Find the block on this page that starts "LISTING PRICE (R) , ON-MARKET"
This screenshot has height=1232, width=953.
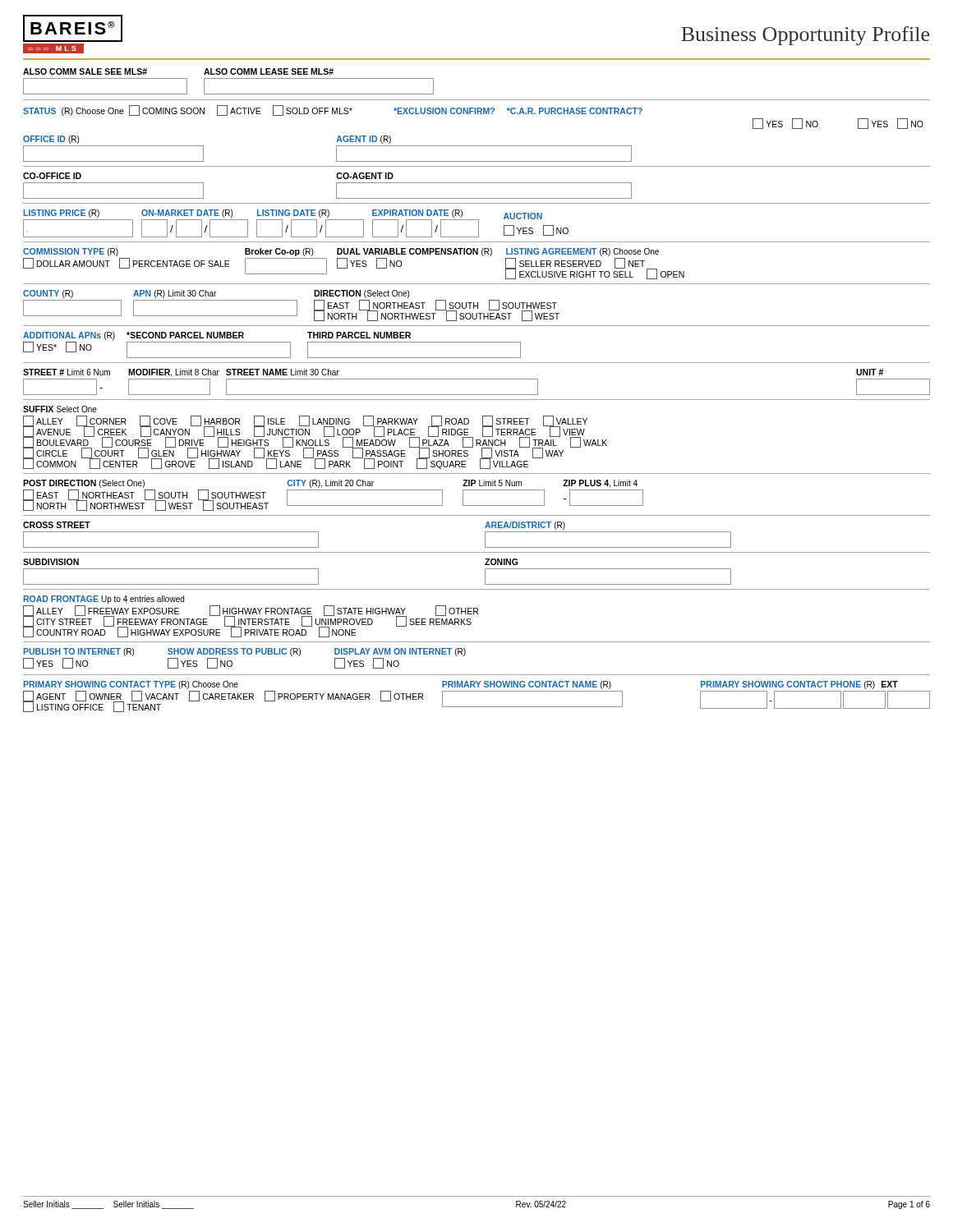click(x=299, y=223)
